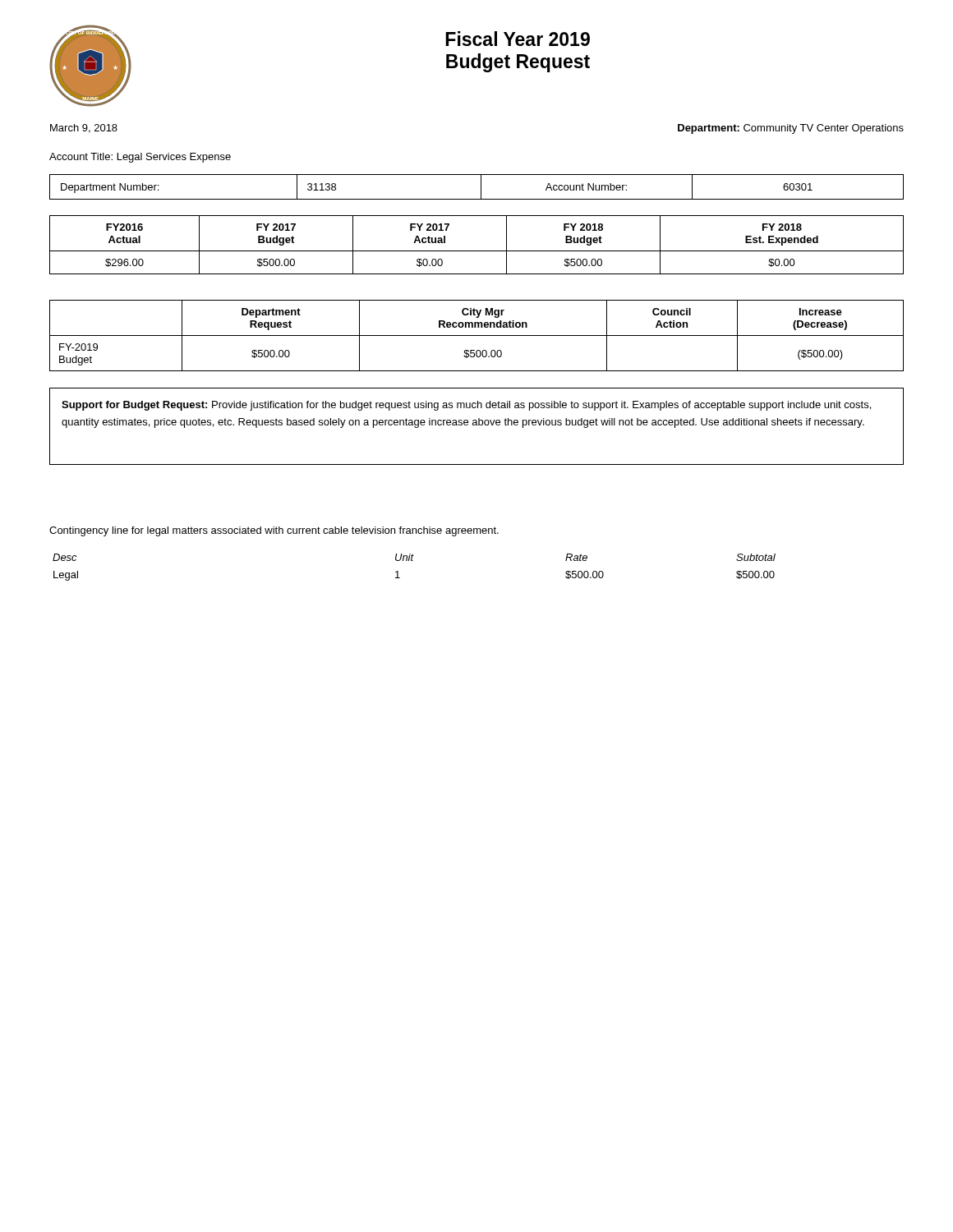Select the table that reads "FY 2018 Est. Expended"
The width and height of the screenshot is (953, 1232).
[x=476, y=245]
